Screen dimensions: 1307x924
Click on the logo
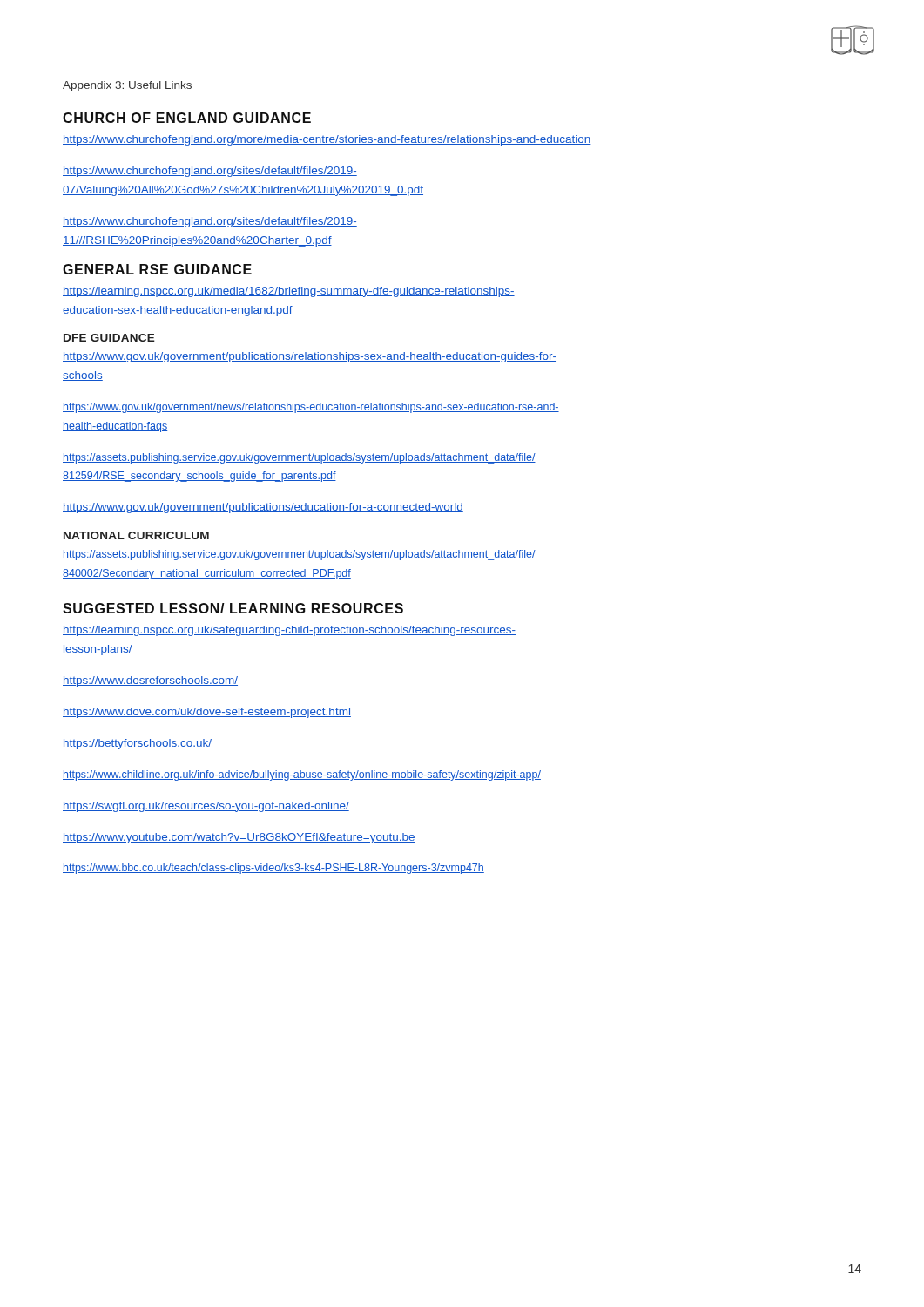pyautogui.click(x=856, y=46)
